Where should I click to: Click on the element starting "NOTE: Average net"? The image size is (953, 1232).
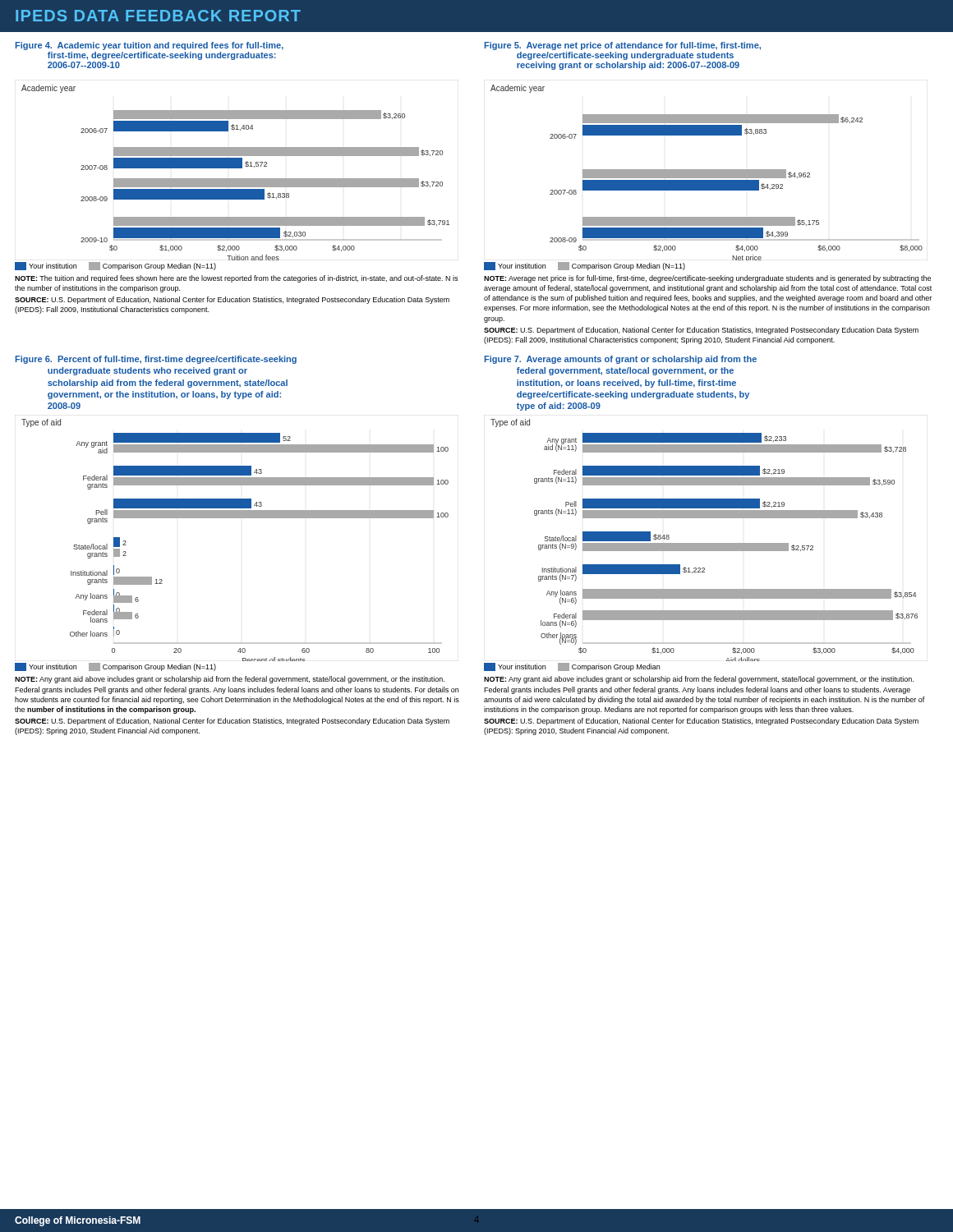[708, 298]
